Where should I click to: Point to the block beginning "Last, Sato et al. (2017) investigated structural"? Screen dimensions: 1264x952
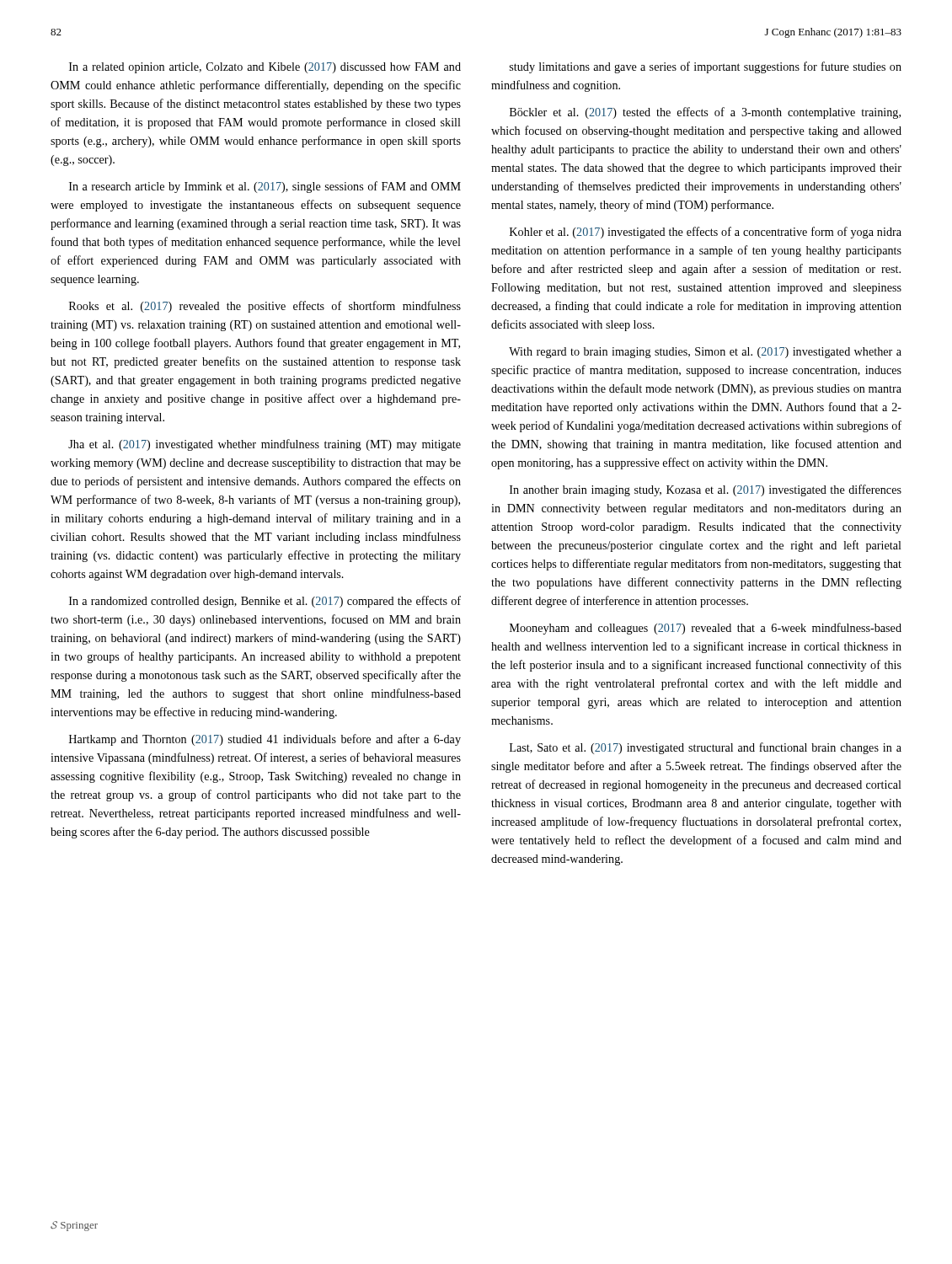click(696, 803)
